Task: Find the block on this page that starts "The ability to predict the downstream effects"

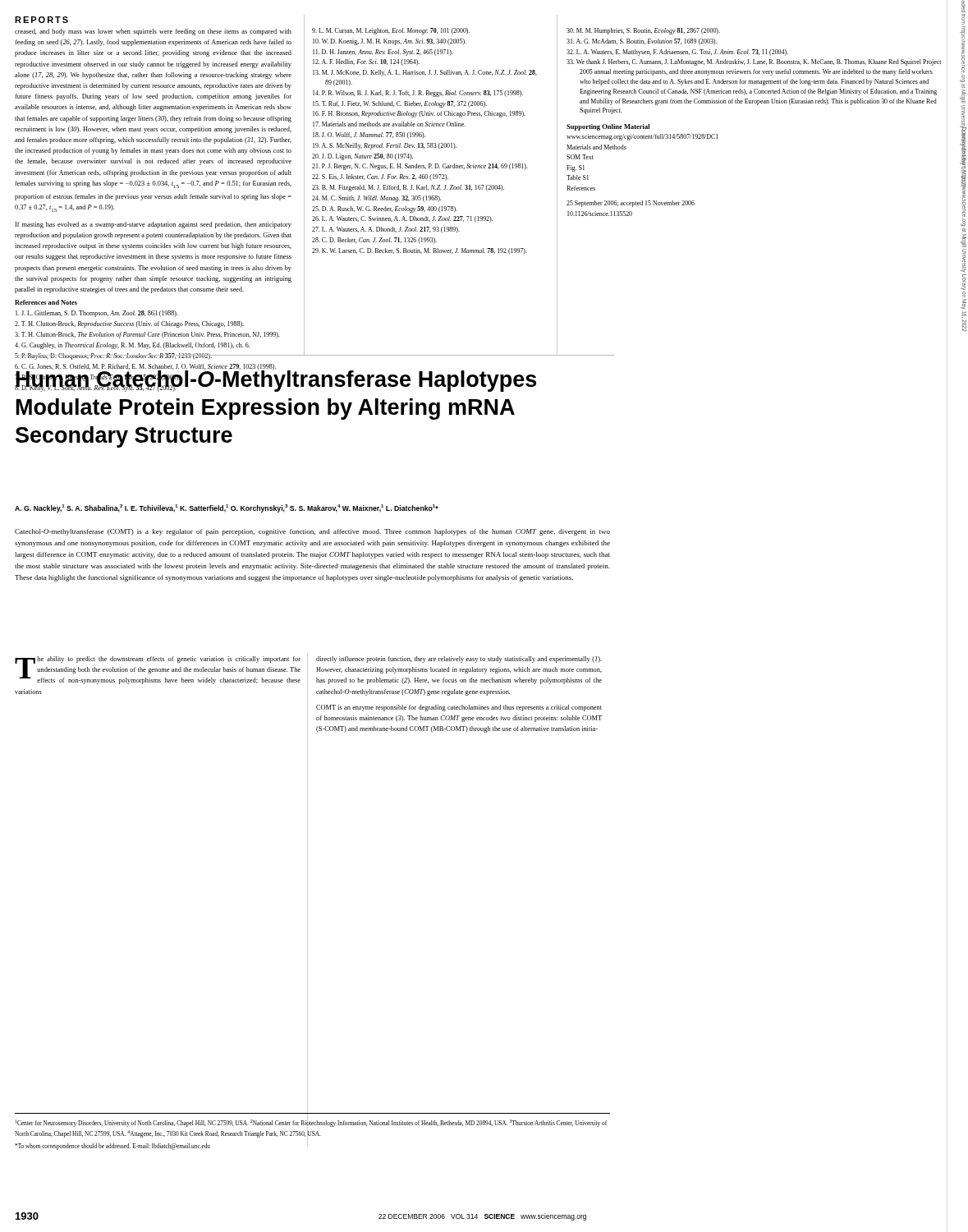Action: (x=158, y=676)
